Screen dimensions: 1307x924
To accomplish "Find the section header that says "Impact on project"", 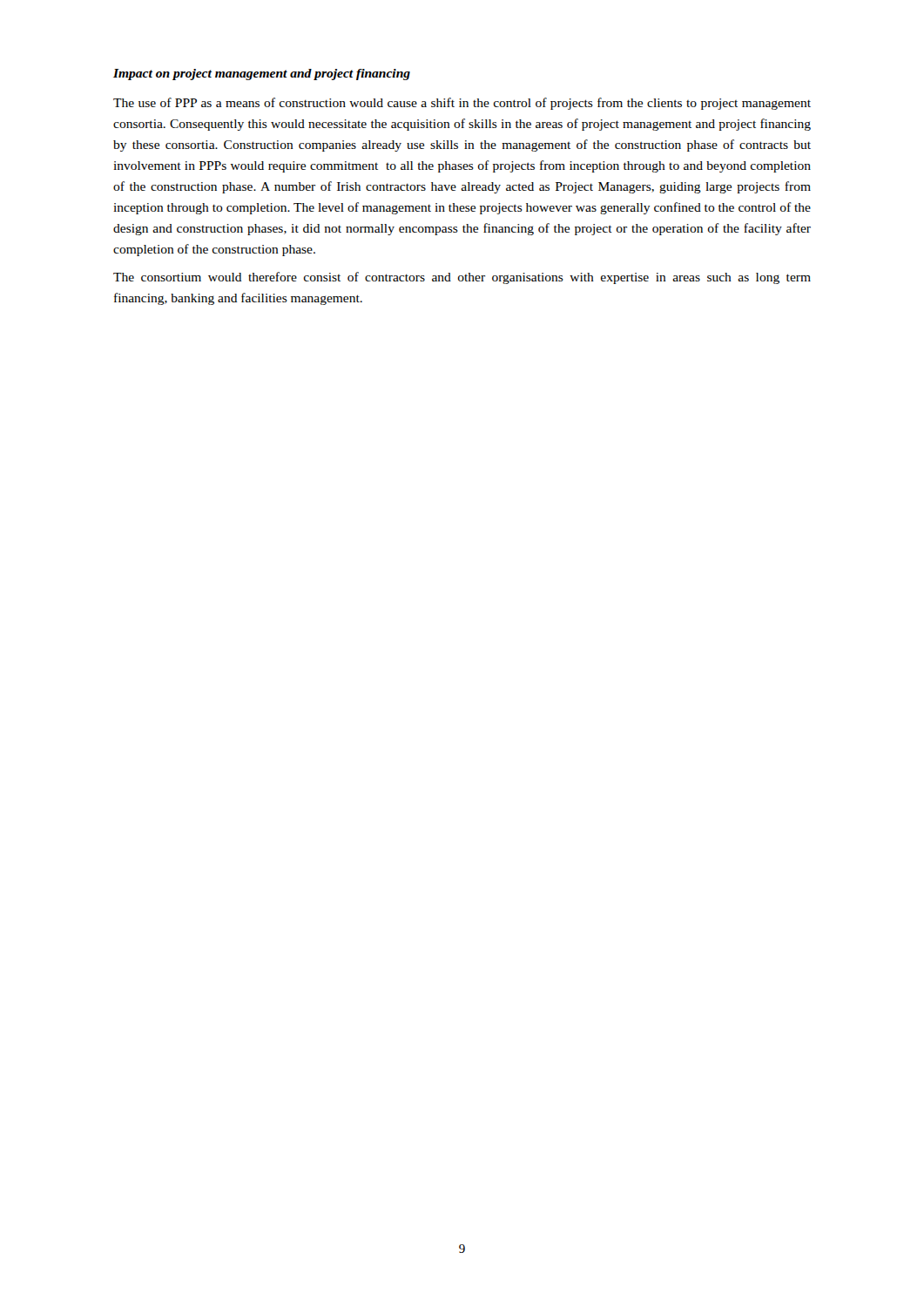I will 262,73.
